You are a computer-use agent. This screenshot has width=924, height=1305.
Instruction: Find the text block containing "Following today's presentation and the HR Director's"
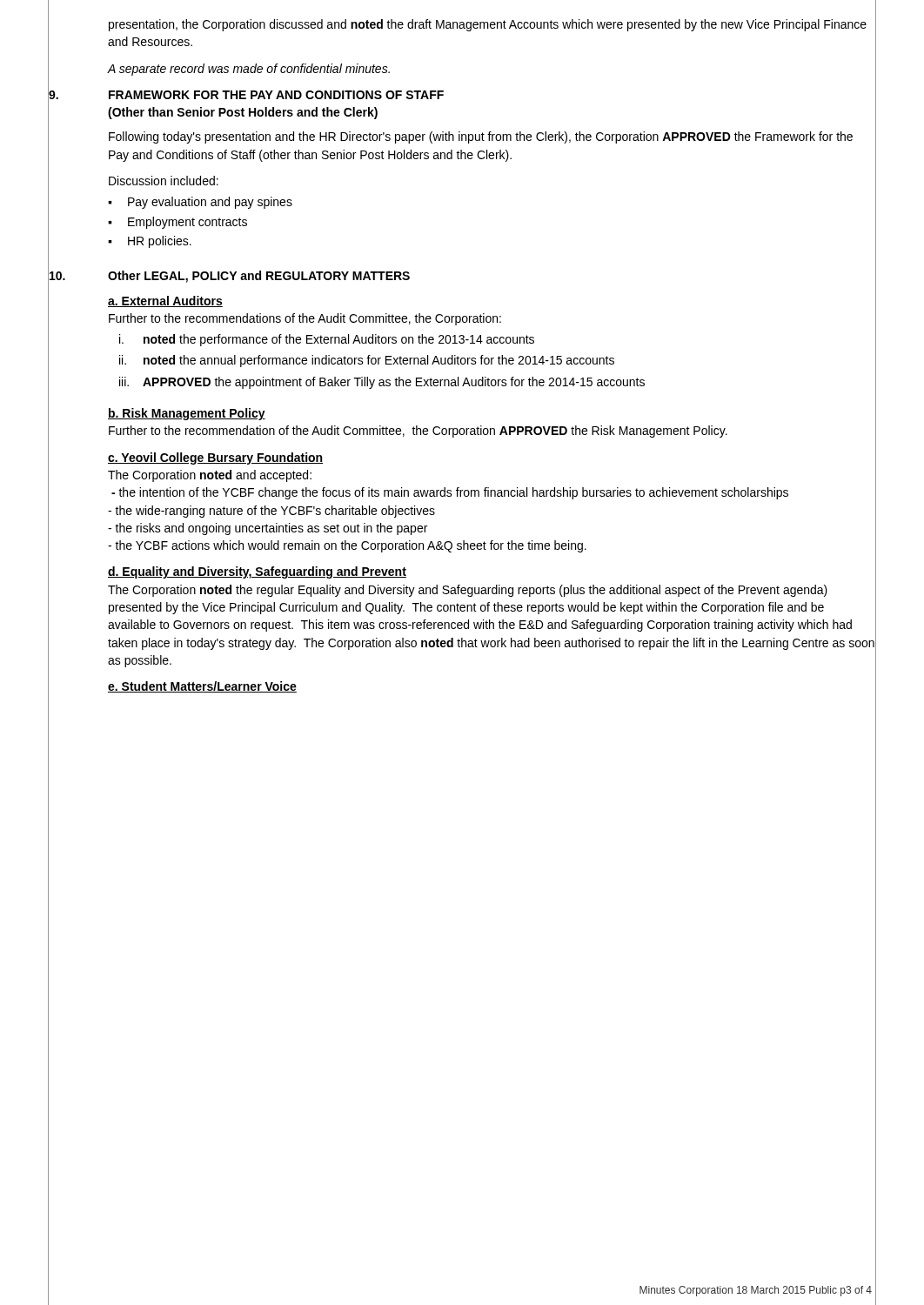(x=481, y=146)
